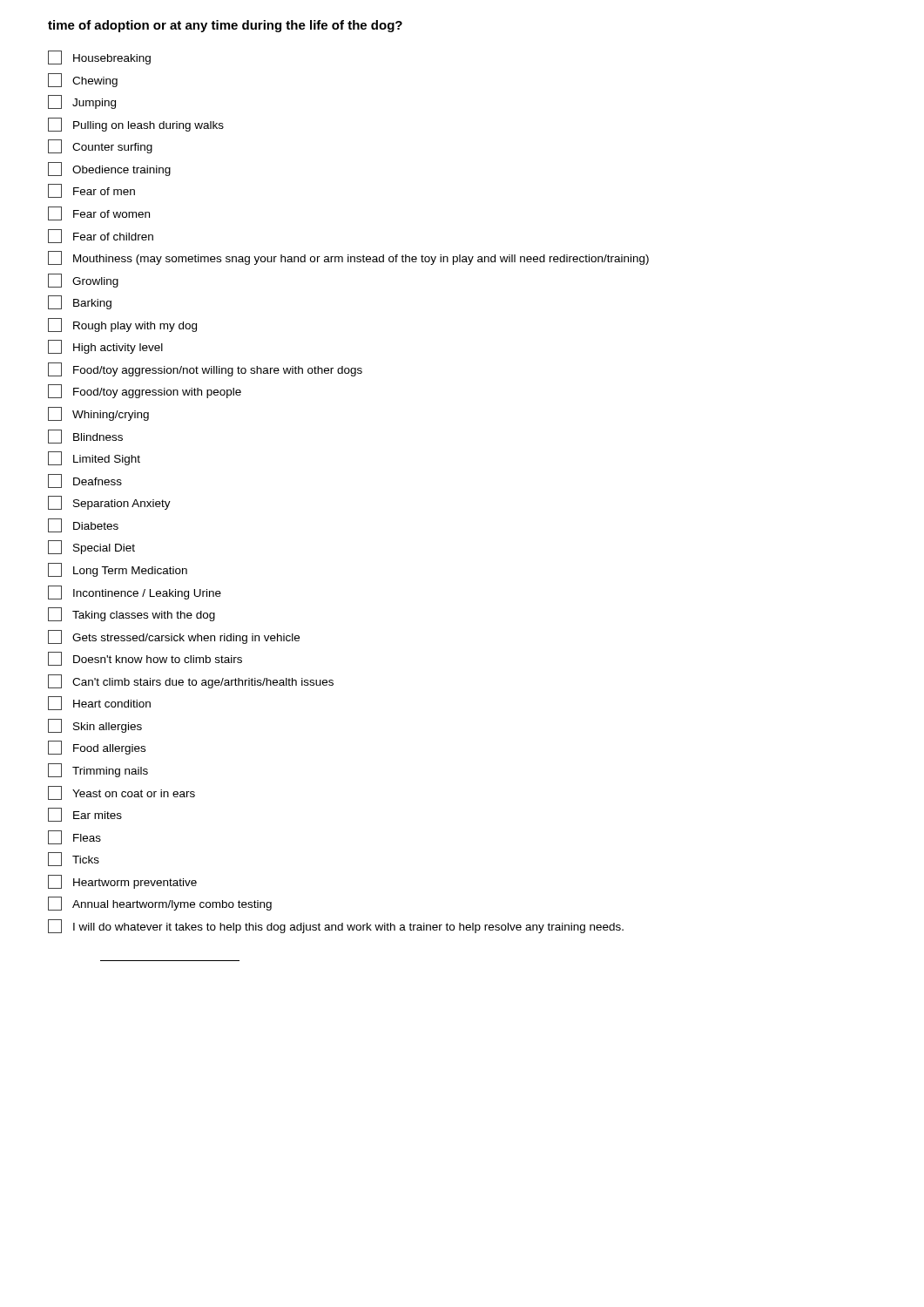
Task: Find the title on this page that starts "time of adoption or at any"
Action: (225, 25)
